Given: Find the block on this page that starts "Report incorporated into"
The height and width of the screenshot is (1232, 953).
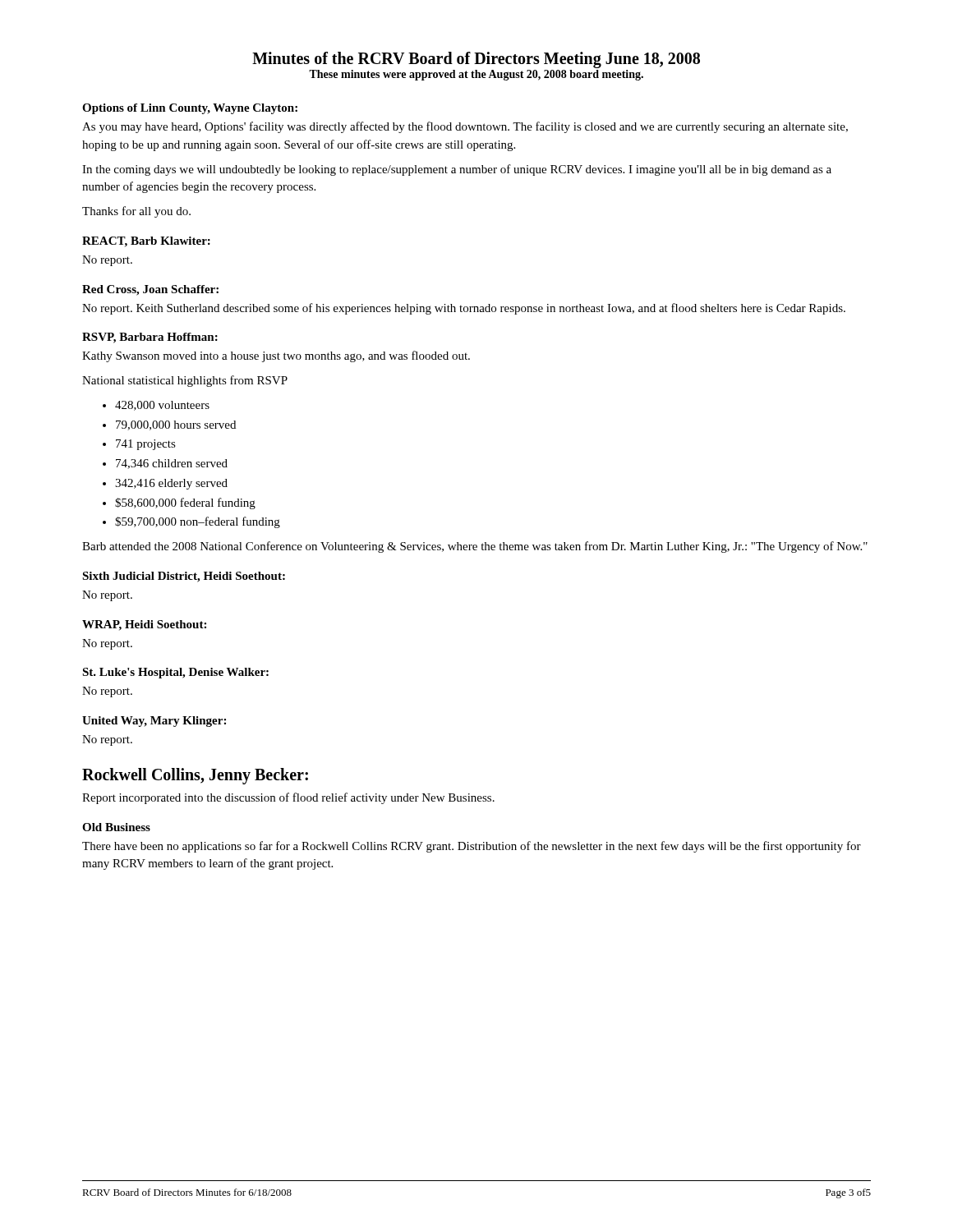Looking at the screenshot, I should [x=289, y=797].
